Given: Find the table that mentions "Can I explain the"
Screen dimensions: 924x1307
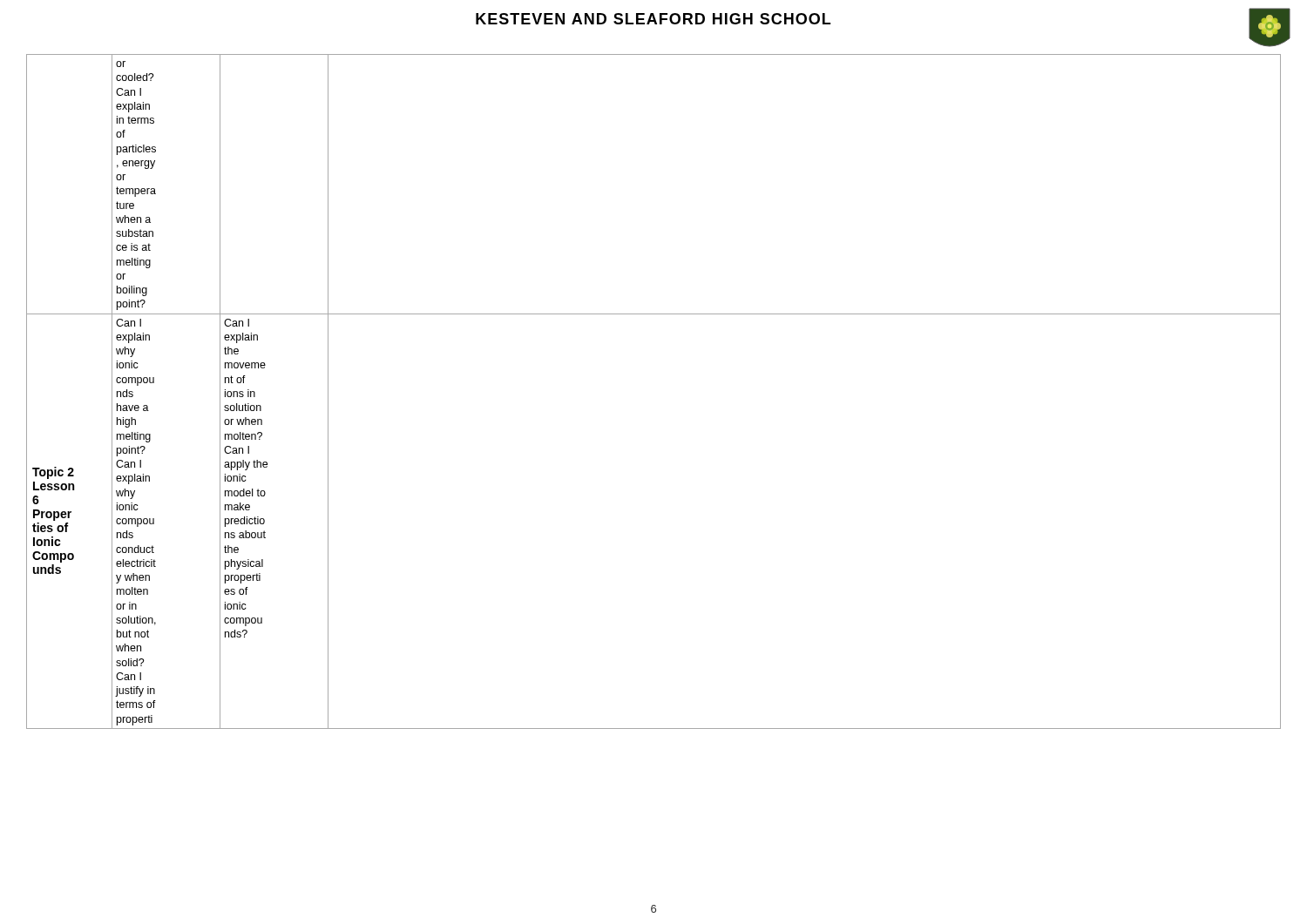Looking at the screenshot, I should coord(654,391).
